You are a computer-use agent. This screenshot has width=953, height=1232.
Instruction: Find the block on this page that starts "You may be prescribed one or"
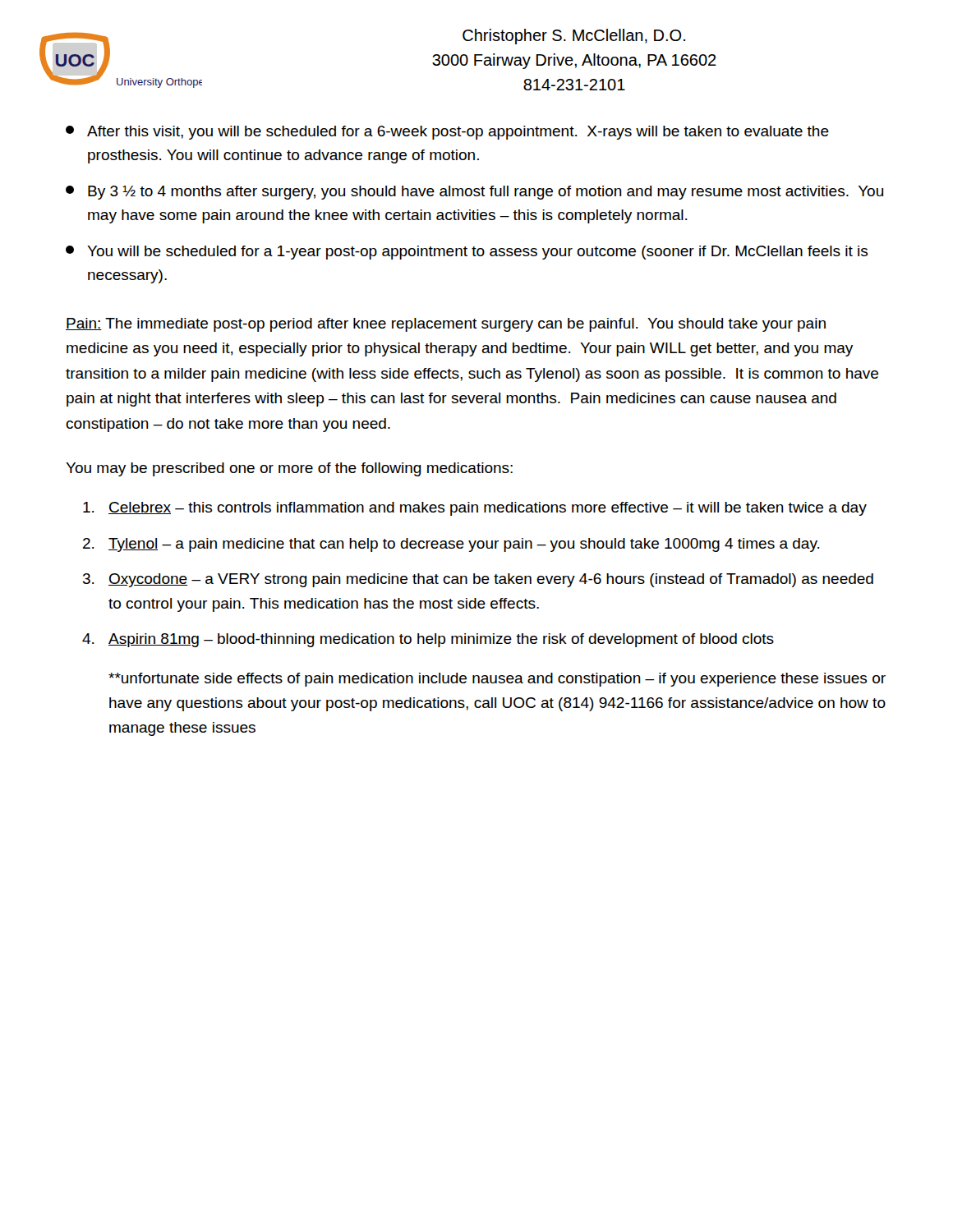(290, 468)
